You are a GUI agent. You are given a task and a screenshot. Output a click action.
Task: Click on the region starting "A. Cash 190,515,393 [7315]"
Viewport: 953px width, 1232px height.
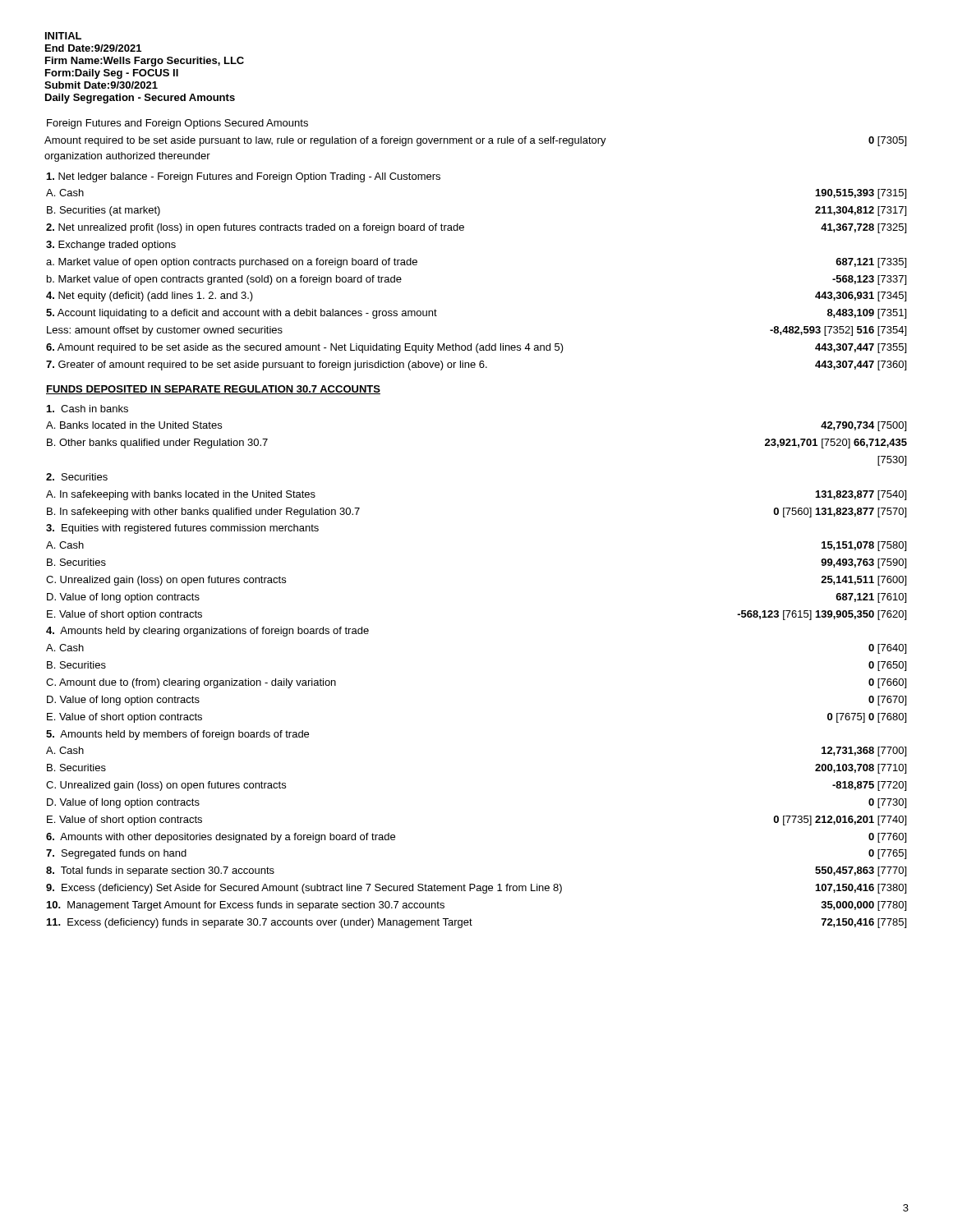[62, 195]
